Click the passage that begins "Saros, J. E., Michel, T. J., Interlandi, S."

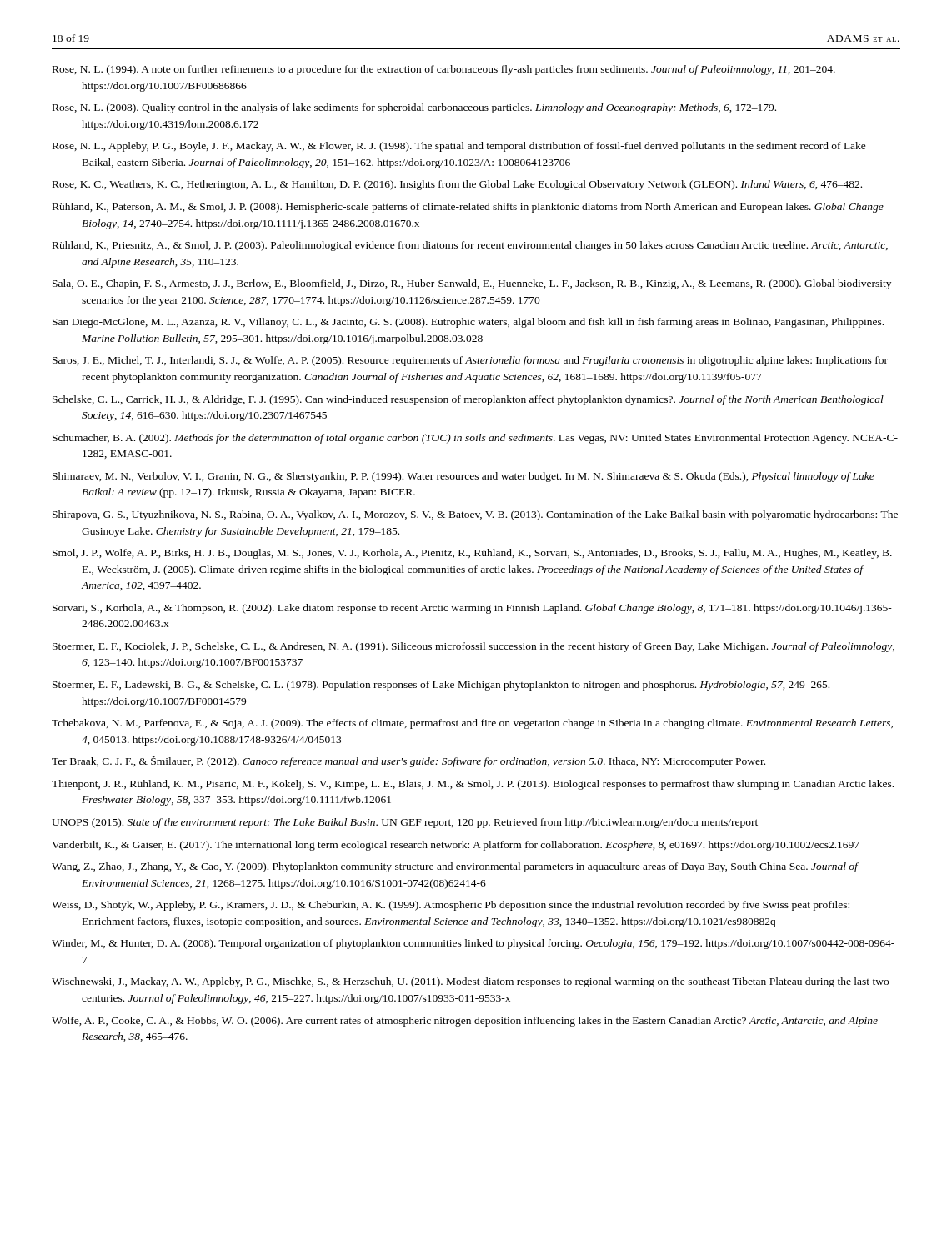(x=470, y=368)
